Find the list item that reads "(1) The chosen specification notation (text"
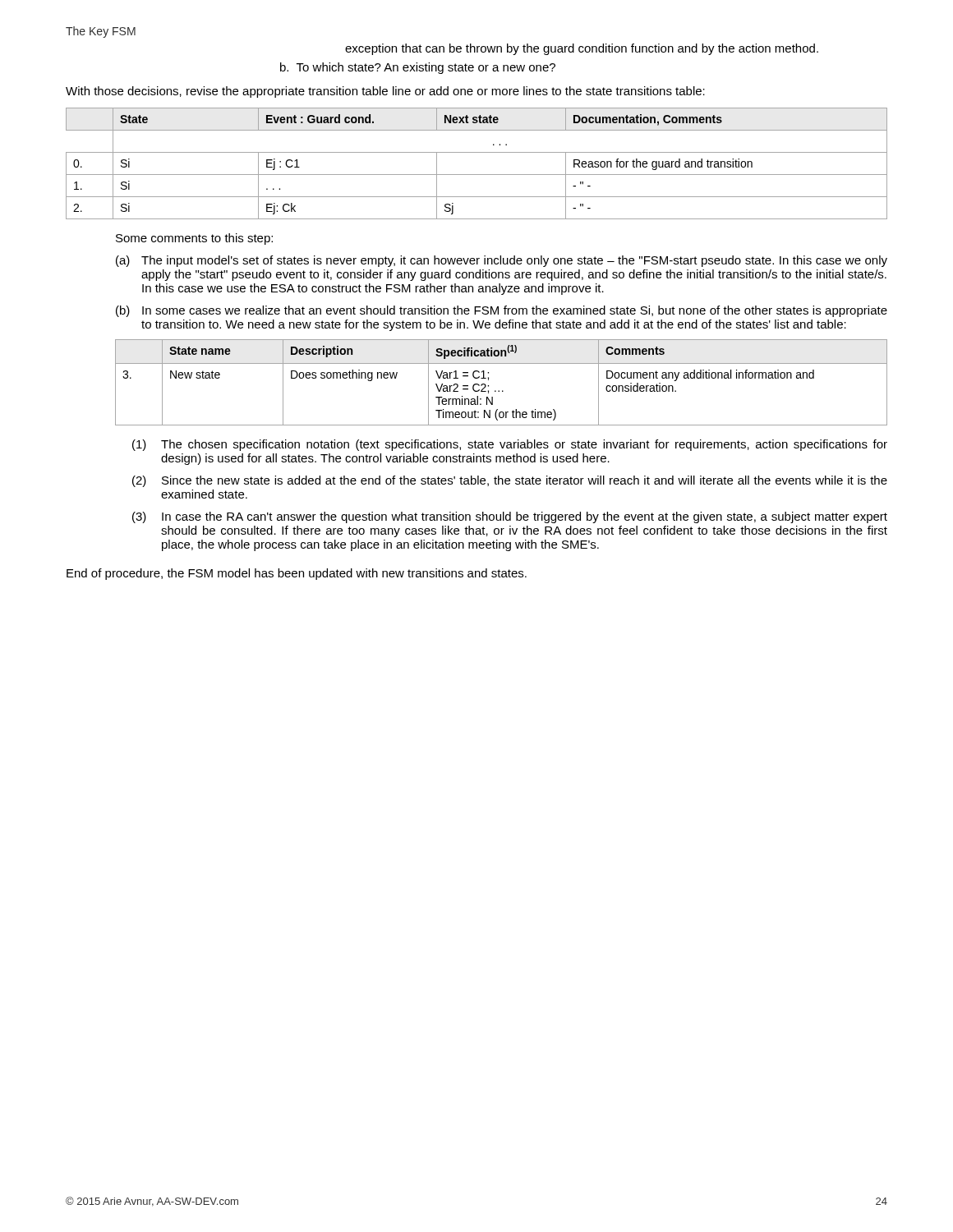Viewport: 953px width, 1232px height. pyautogui.click(x=509, y=451)
